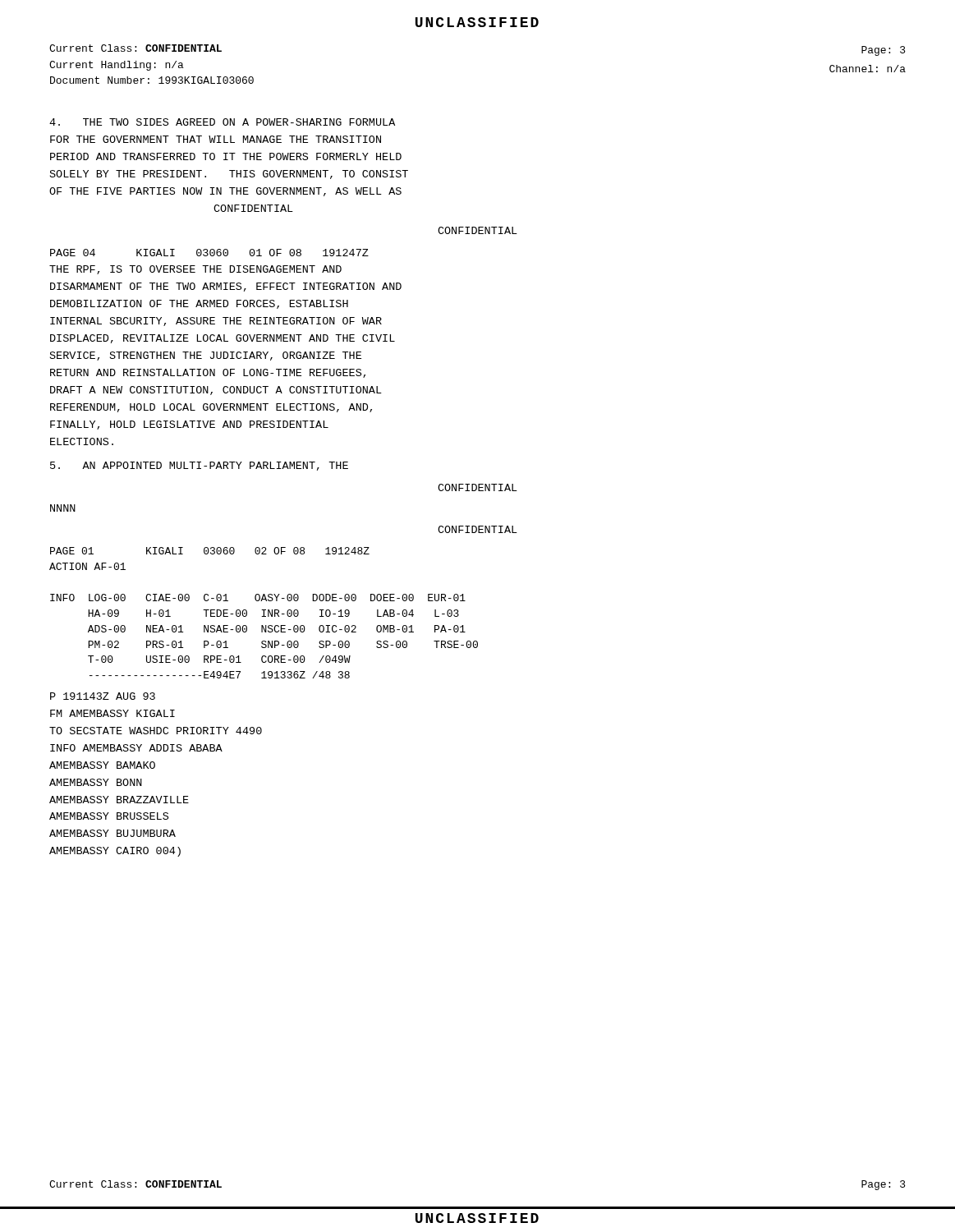Find the text block that reads "Current Class: CONFIDENTIAL Current Handling: n/a Document"
The height and width of the screenshot is (1232, 955).
coord(152,65)
